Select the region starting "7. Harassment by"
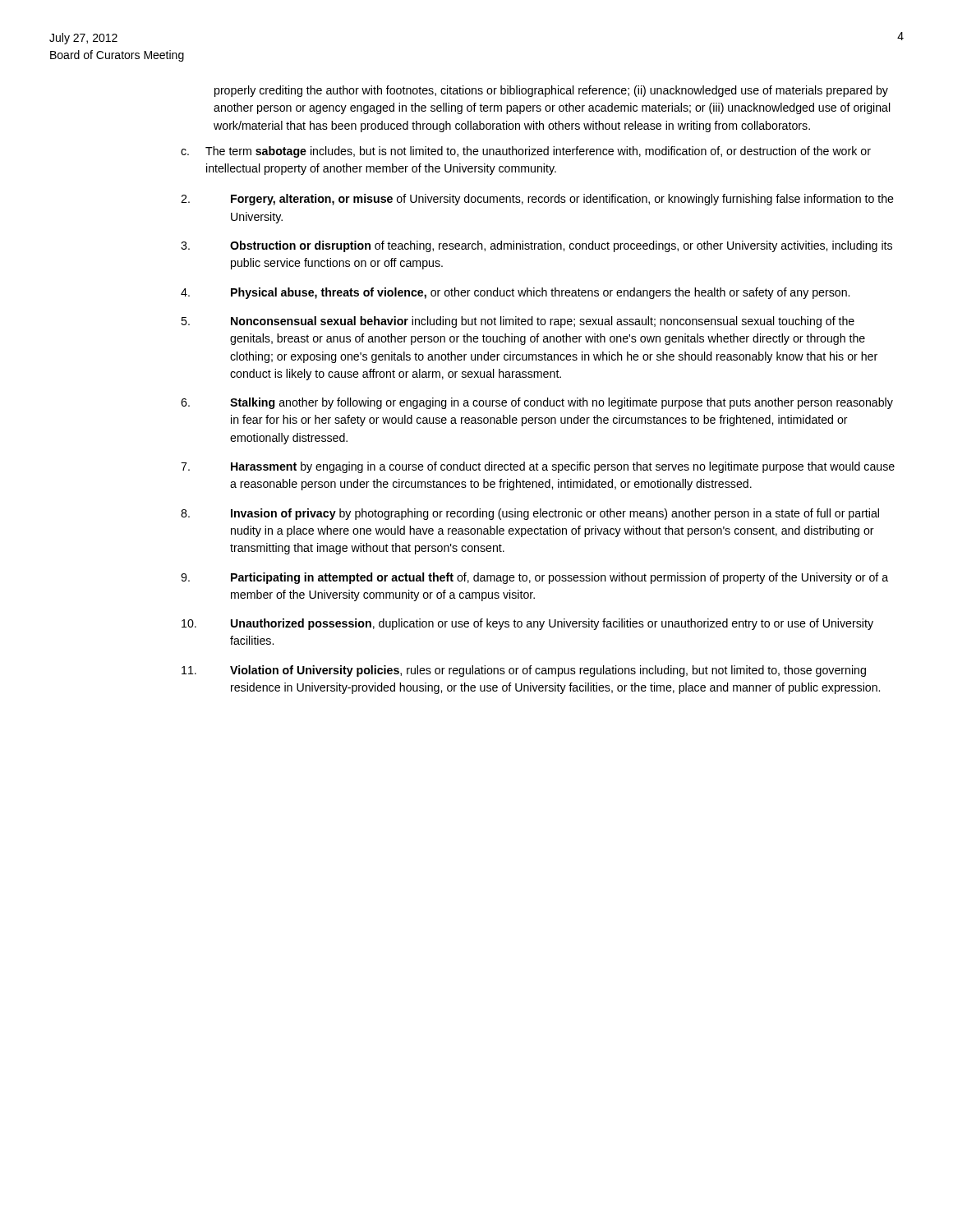 [x=538, y=476]
